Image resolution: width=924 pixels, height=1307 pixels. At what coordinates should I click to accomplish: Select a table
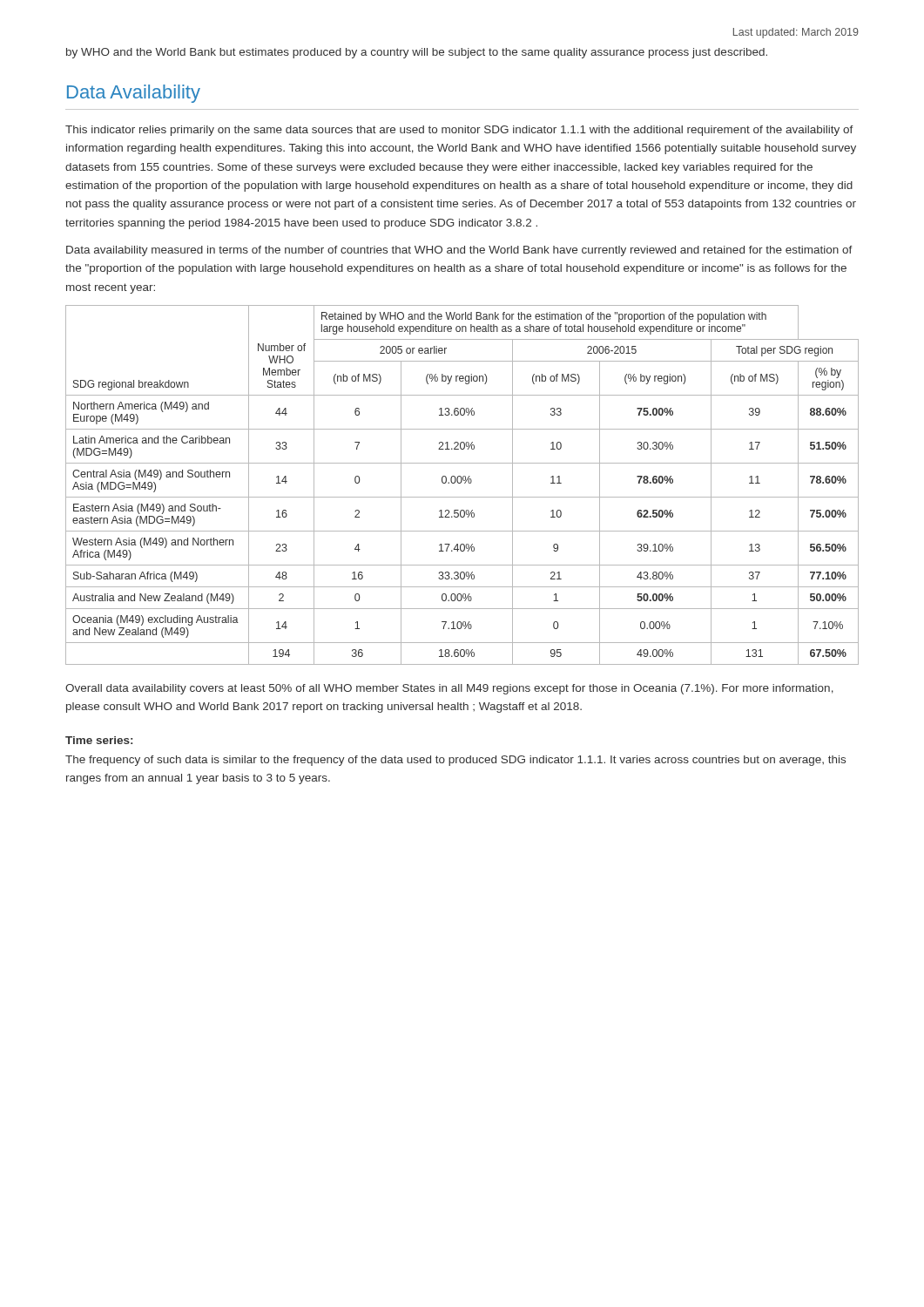(462, 485)
